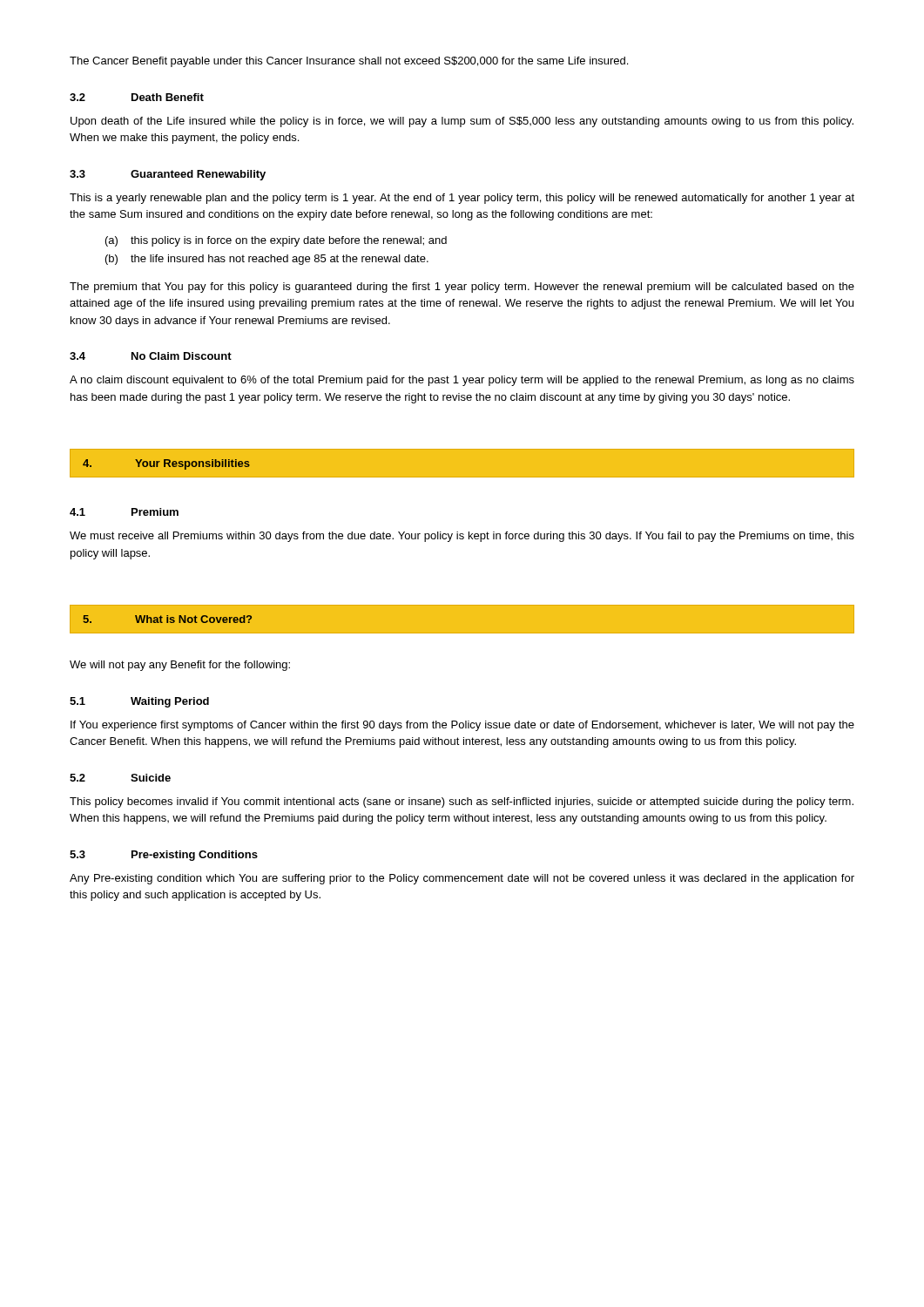Select the element starting "(b) the life"
The height and width of the screenshot is (1307, 924).
pos(267,259)
